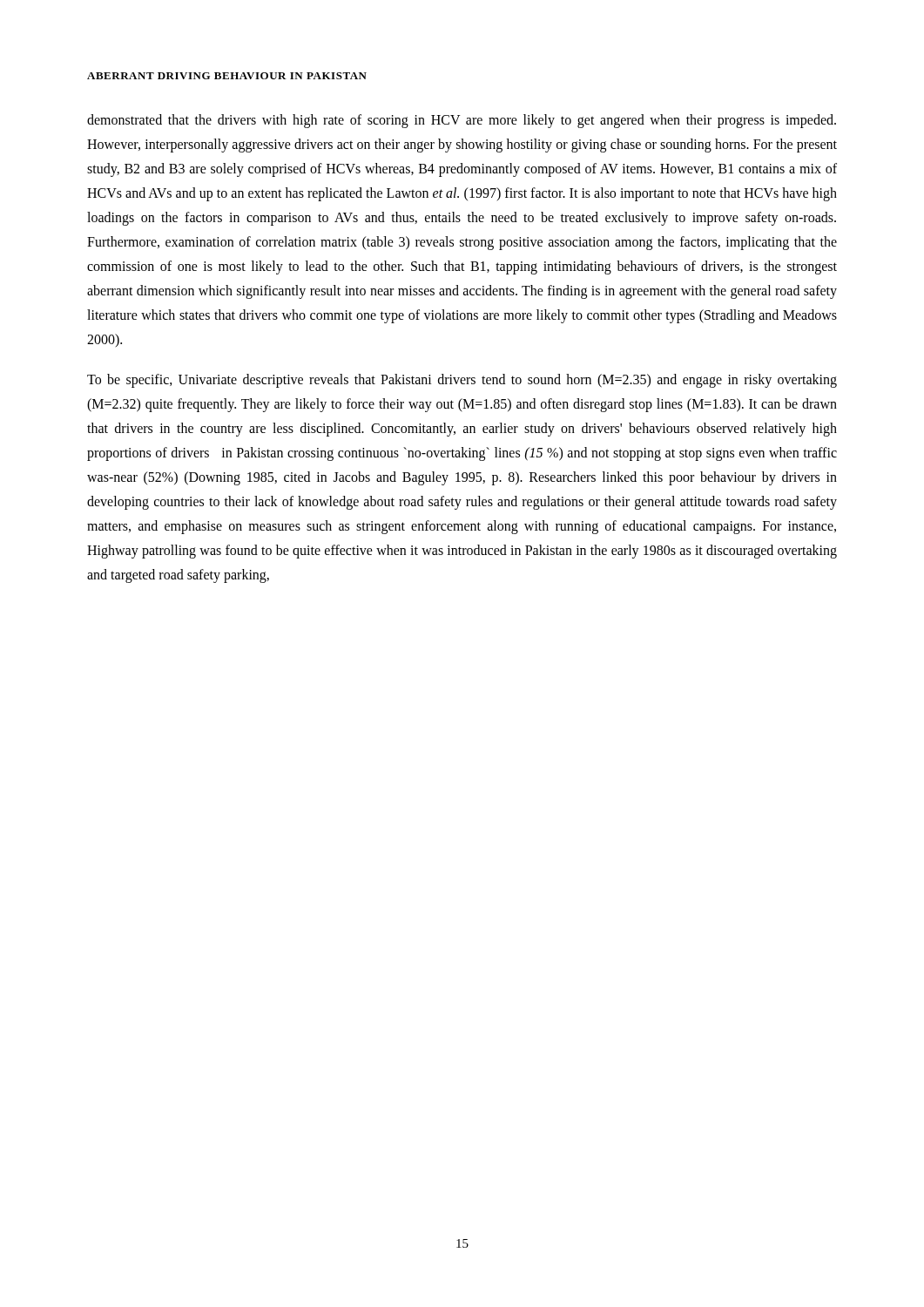Locate the text block that reads "To be specific, Univariate descriptive"
Image resolution: width=924 pixels, height=1307 pixels.
click(x=462, y=477)
